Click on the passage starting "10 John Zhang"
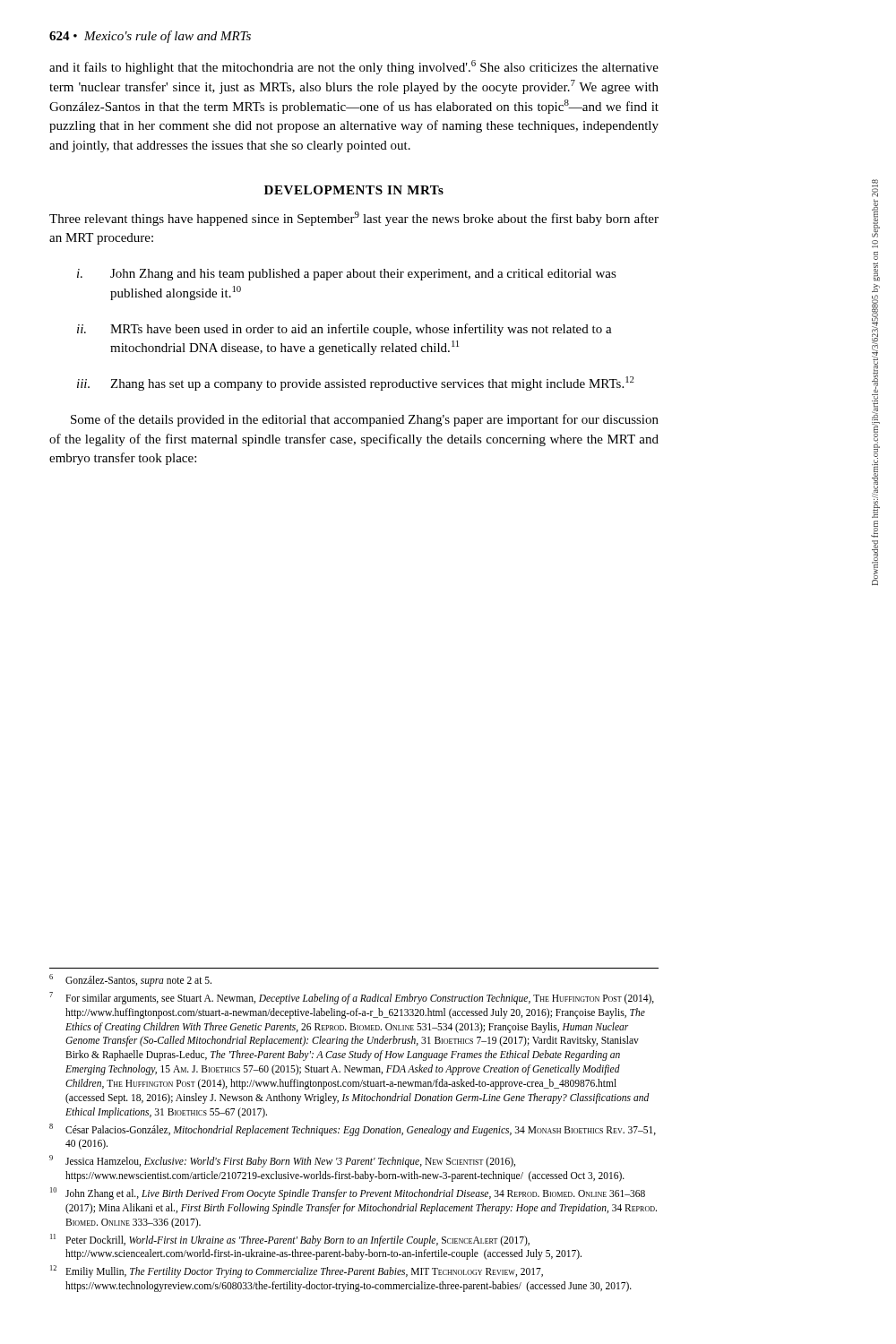The width and height of the screenshot is (896, 1344). click(354, 1209)
